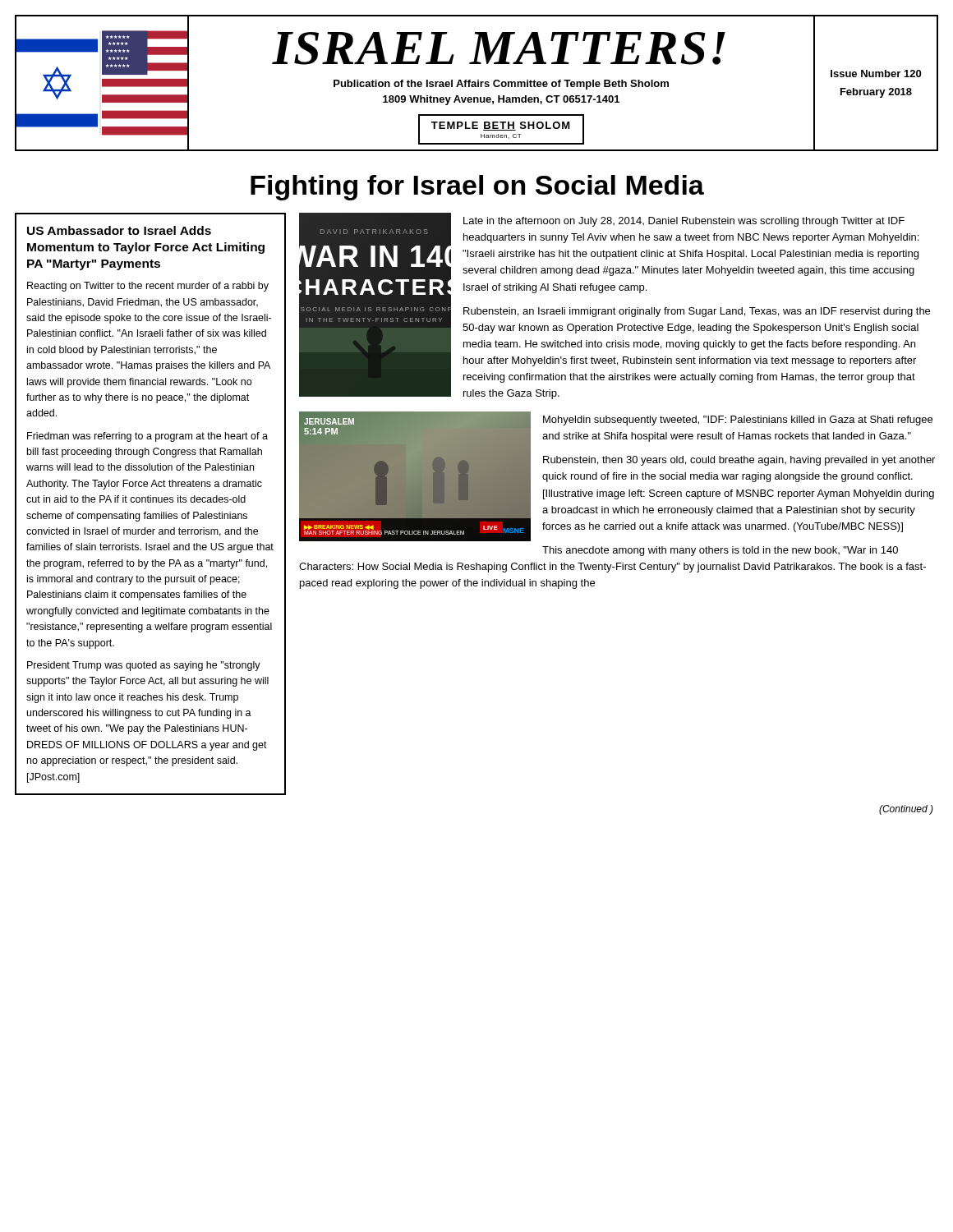Image resolution: width=953 pixels, height=1232 pixels.
Task: Where is the title that starts "Fighting for Israel"?
Action: 476,185
